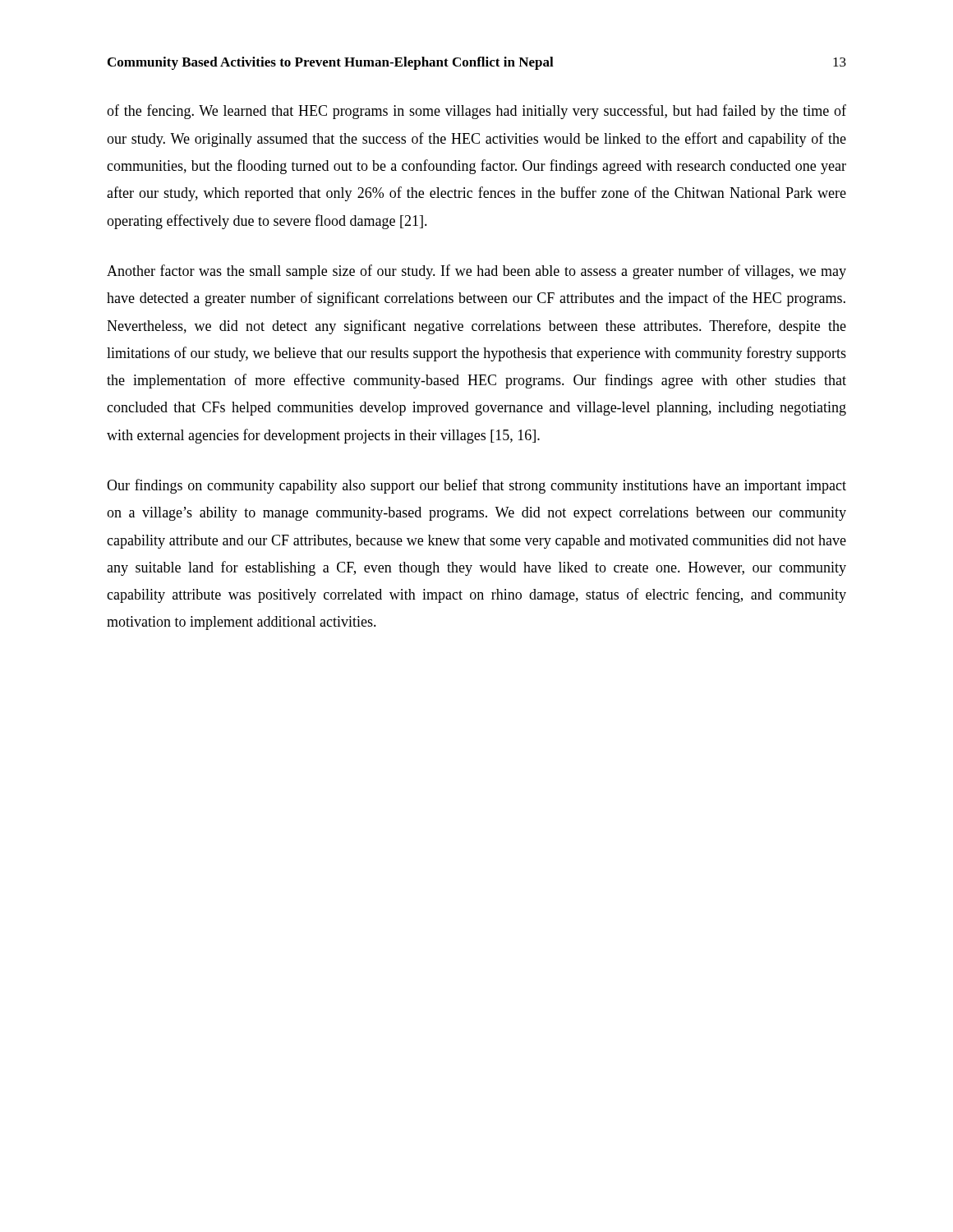
Task: Locate the text block containing "Another factor was the small sample size of"
Action: 476,353
